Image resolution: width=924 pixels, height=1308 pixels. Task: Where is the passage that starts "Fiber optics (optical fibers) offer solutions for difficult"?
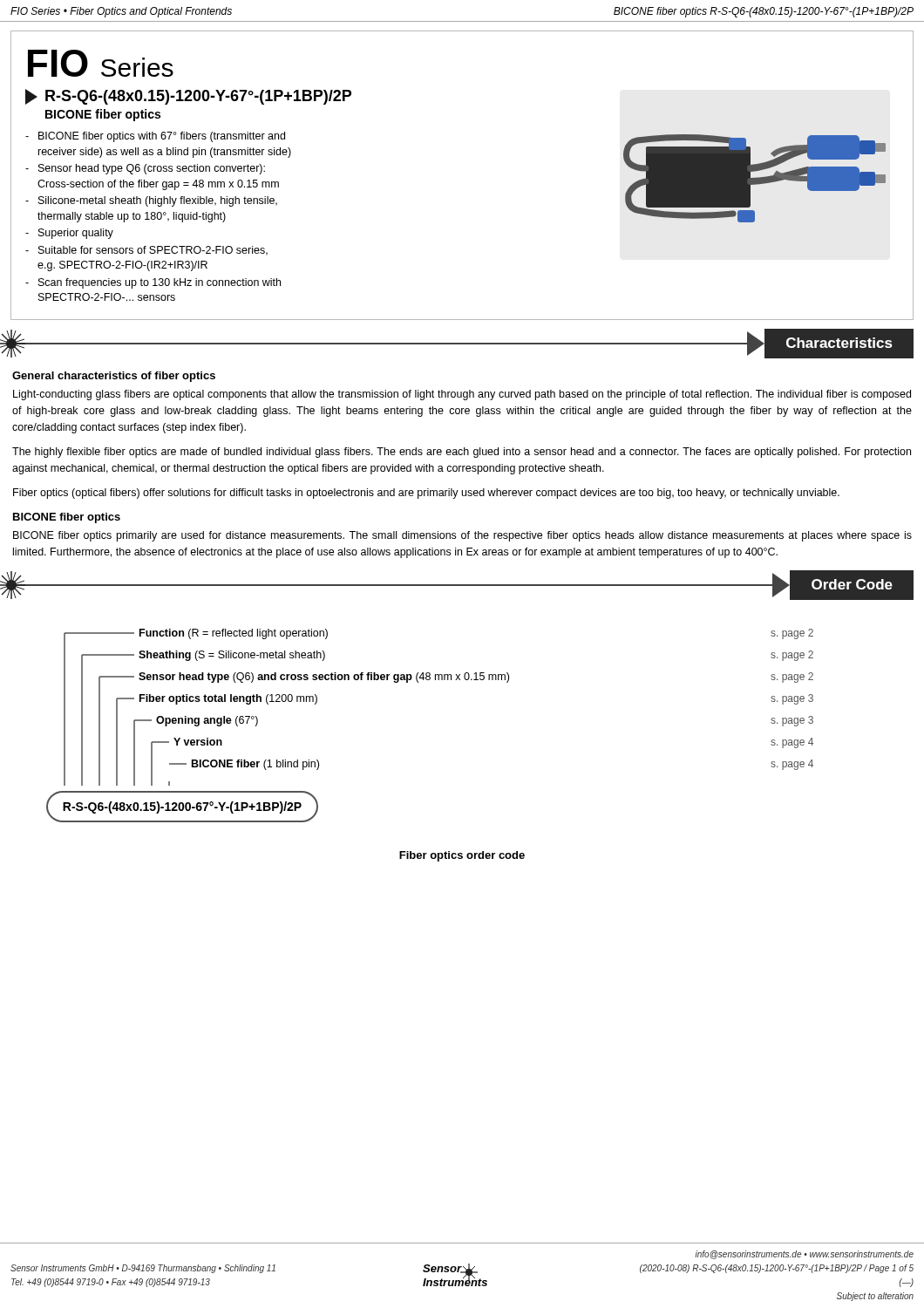point(426,492)
